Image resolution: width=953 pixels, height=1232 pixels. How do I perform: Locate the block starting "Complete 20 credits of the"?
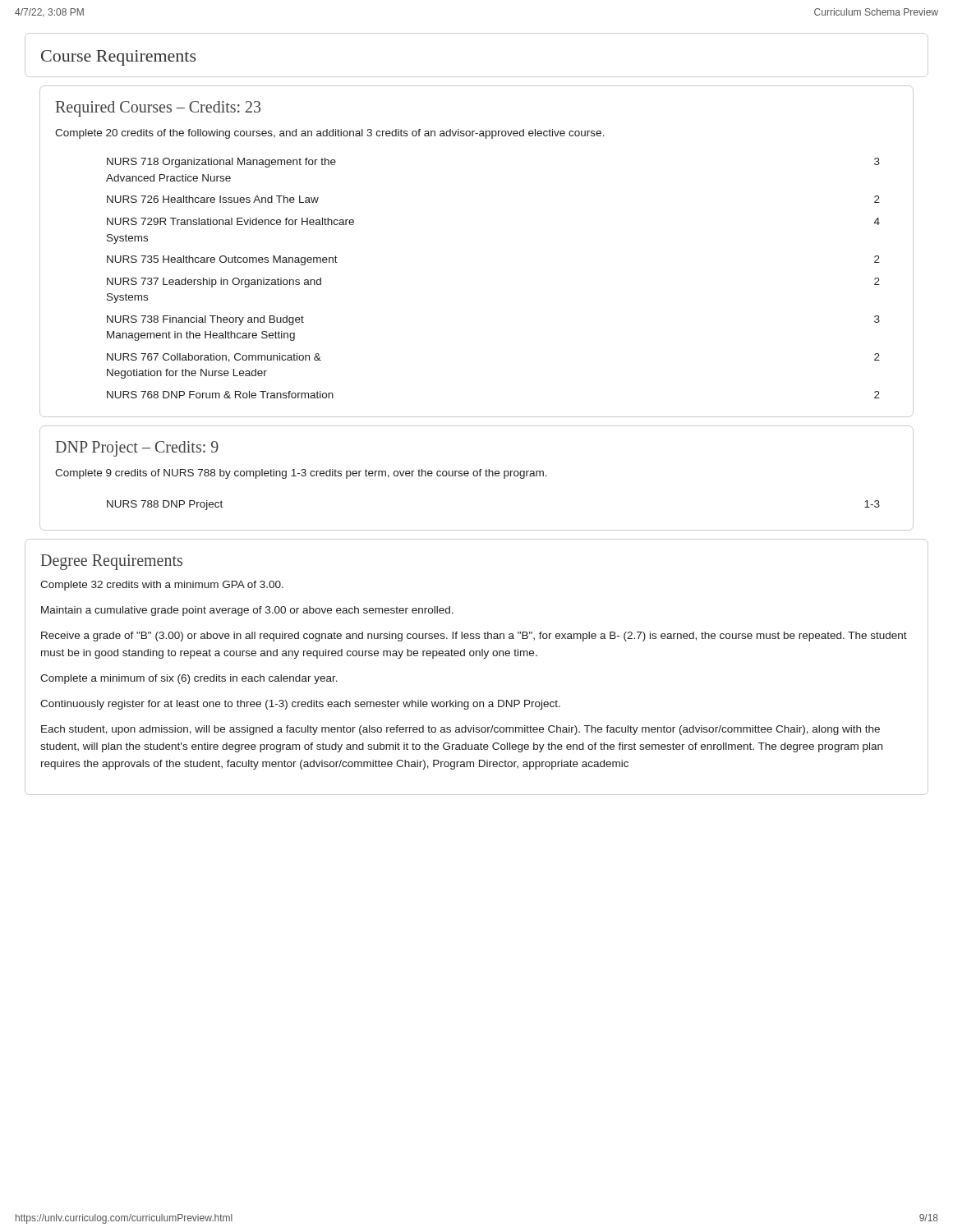coord(330,133)
